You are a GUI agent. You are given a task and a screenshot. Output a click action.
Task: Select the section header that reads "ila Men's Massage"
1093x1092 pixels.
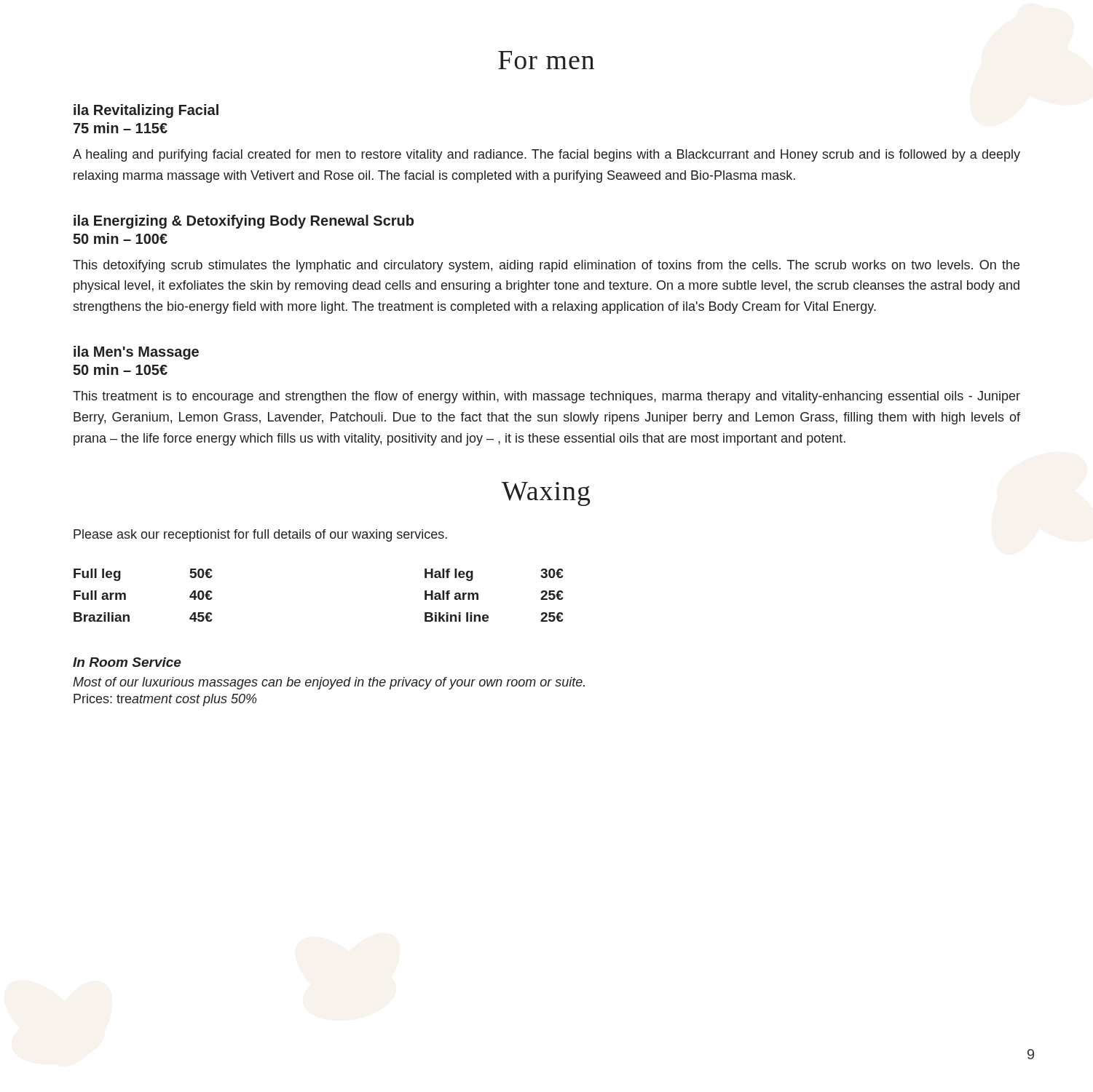pyautogui.click(x=136, y=352)
